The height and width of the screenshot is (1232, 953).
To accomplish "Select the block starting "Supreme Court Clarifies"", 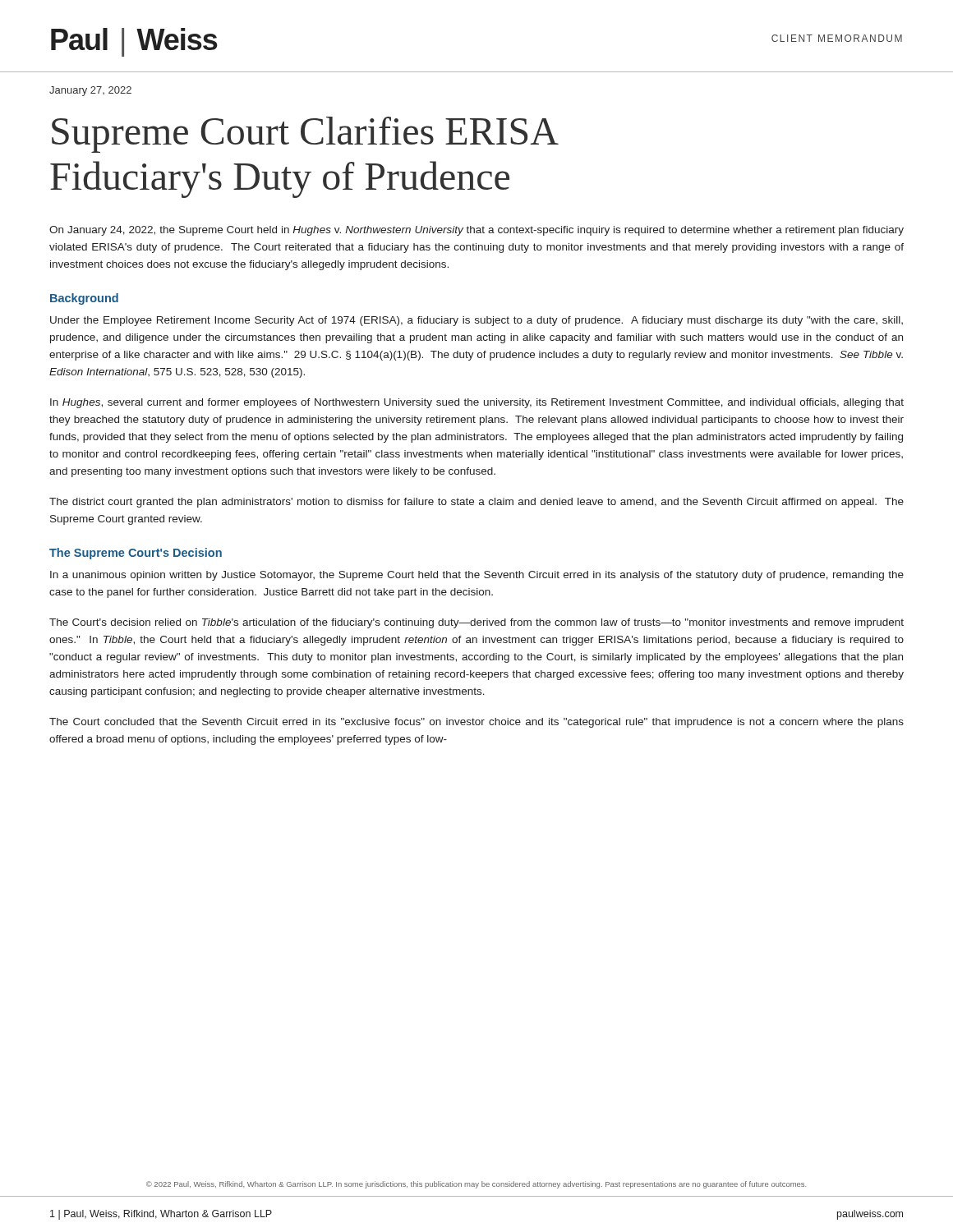I will tap(304, 153).
